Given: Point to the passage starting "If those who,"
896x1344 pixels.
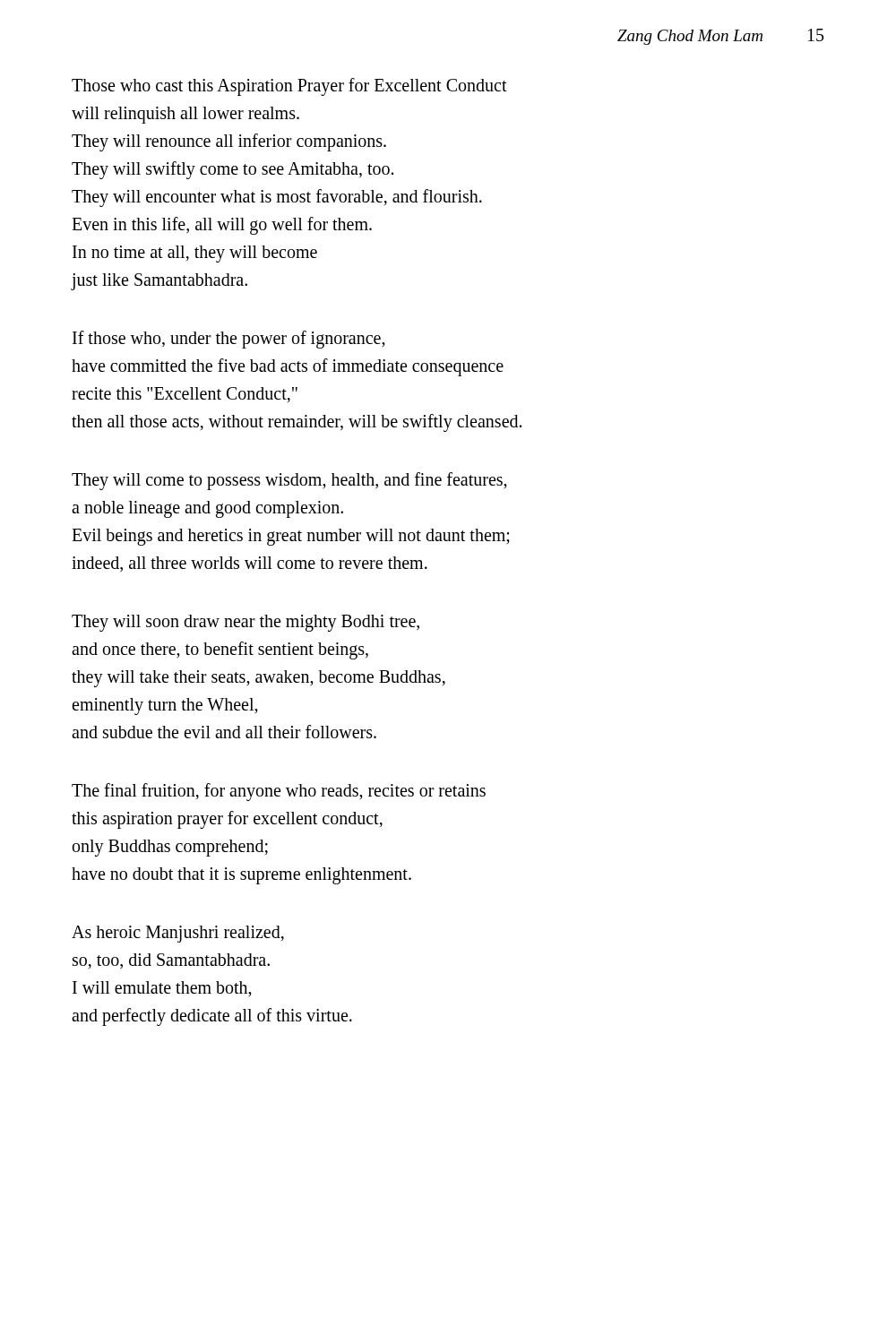Looking at the screenshot, I should 297,379.
